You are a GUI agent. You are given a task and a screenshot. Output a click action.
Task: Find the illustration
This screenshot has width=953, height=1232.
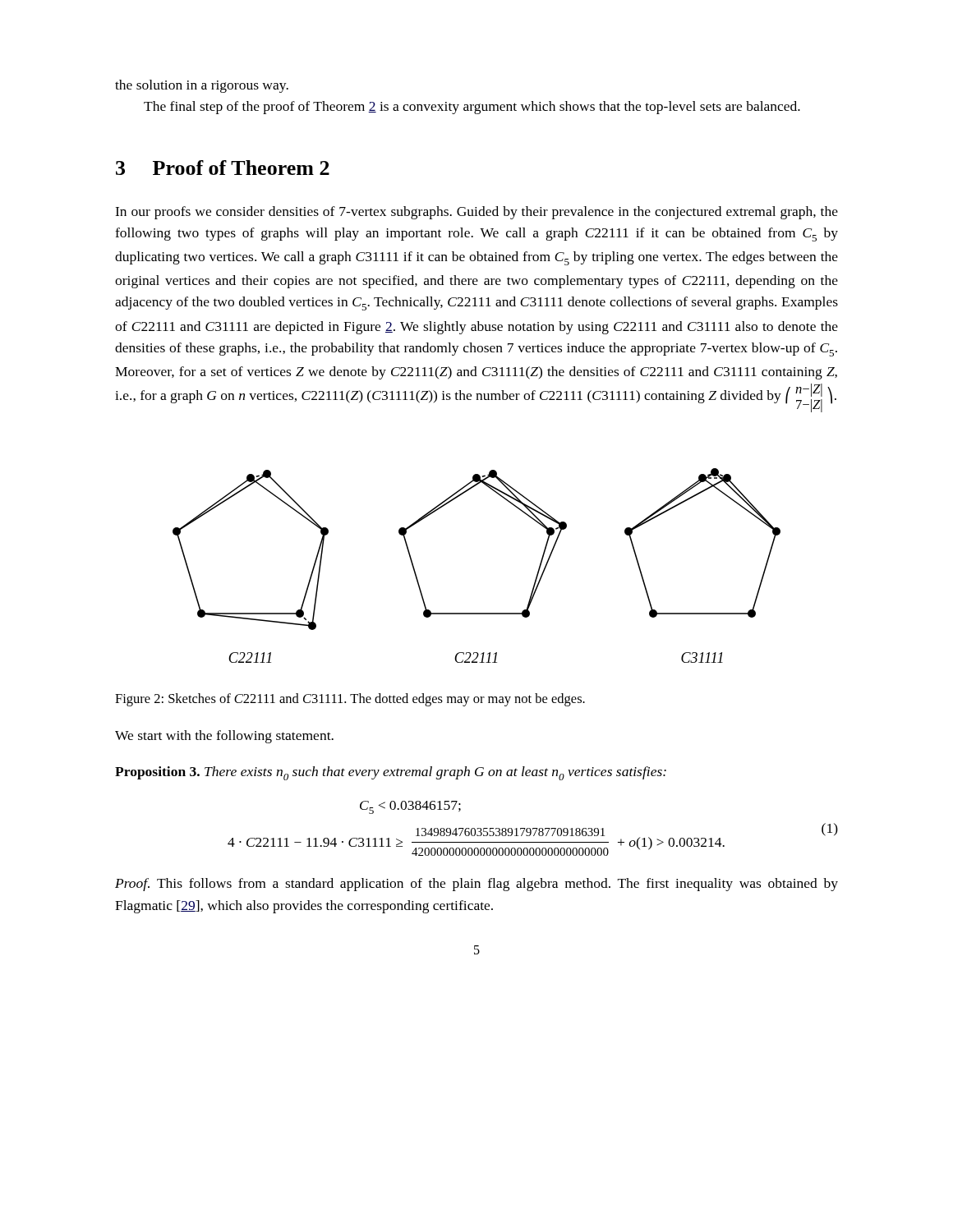coord(476,559)
